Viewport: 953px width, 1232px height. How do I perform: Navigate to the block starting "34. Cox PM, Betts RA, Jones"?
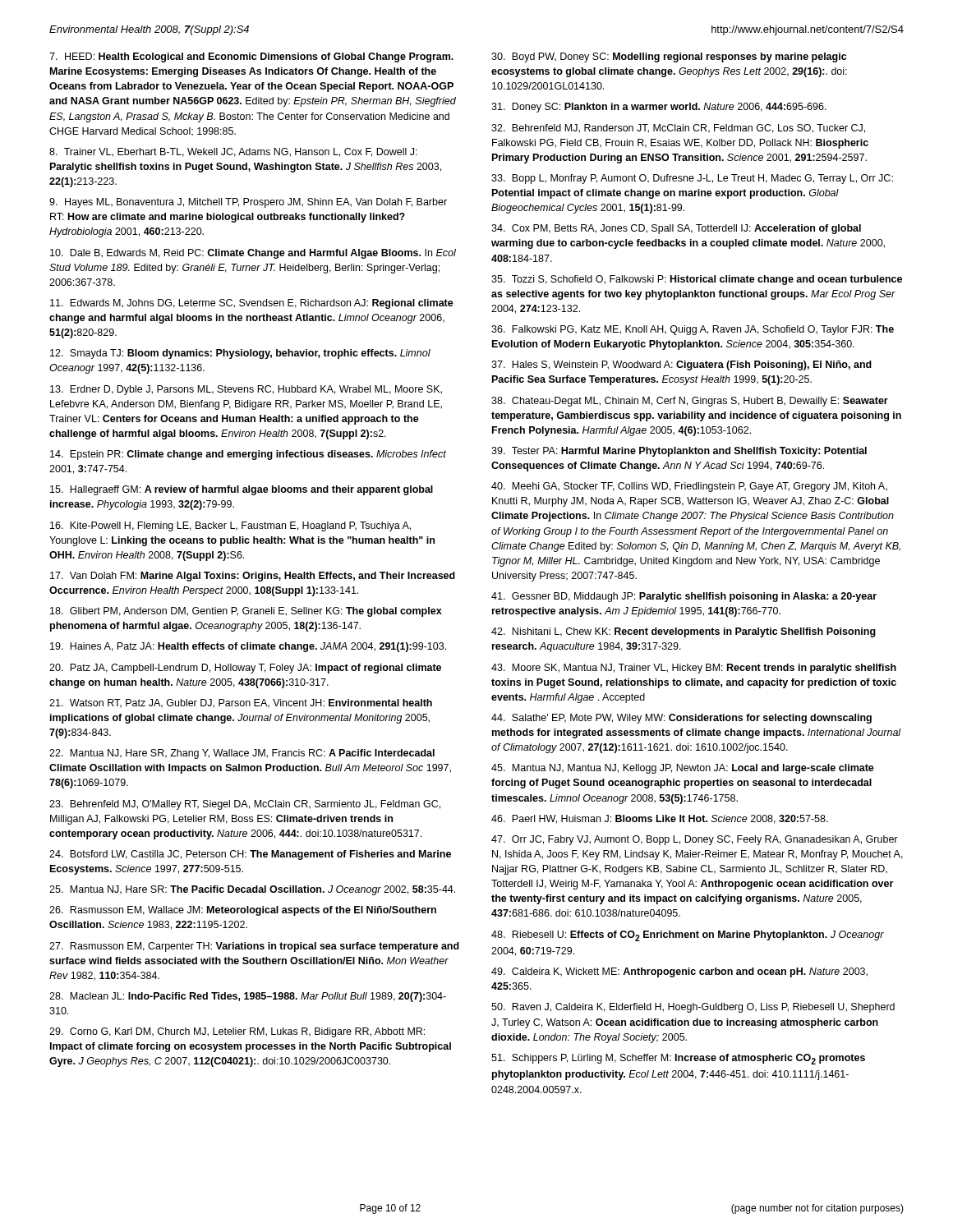pos(688,243)
